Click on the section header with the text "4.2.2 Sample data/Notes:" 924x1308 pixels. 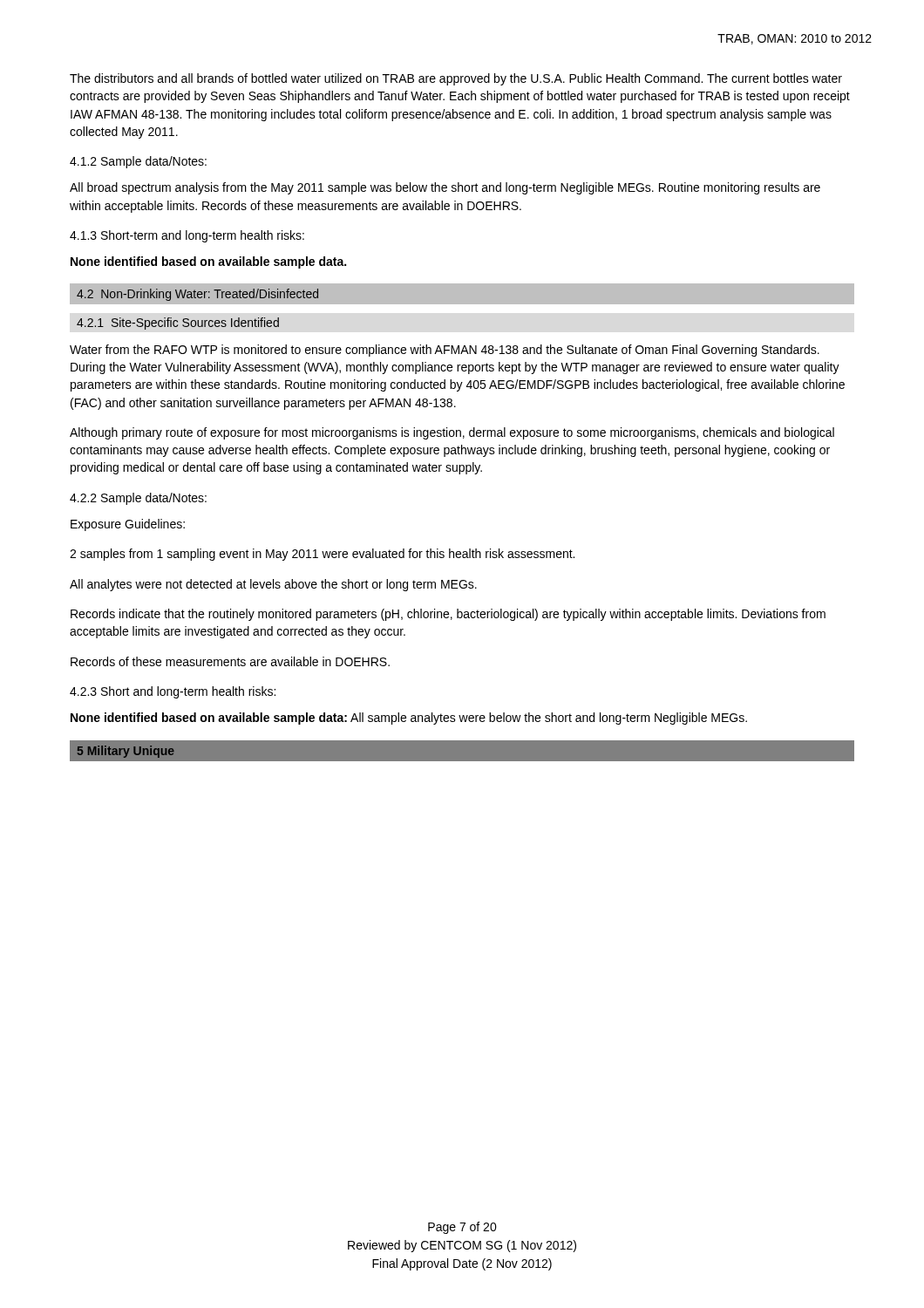pos(139,498)
